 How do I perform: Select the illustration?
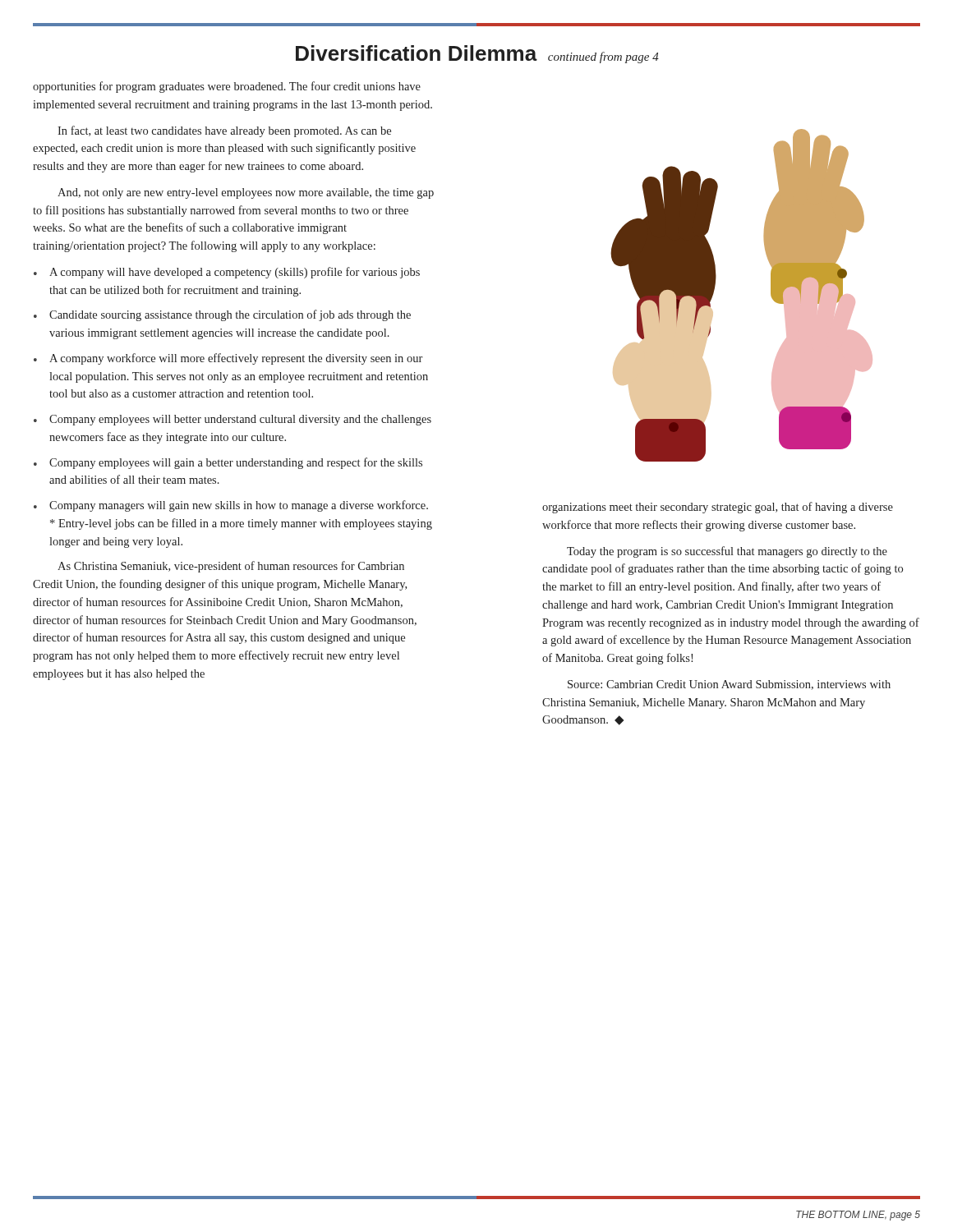731,281
